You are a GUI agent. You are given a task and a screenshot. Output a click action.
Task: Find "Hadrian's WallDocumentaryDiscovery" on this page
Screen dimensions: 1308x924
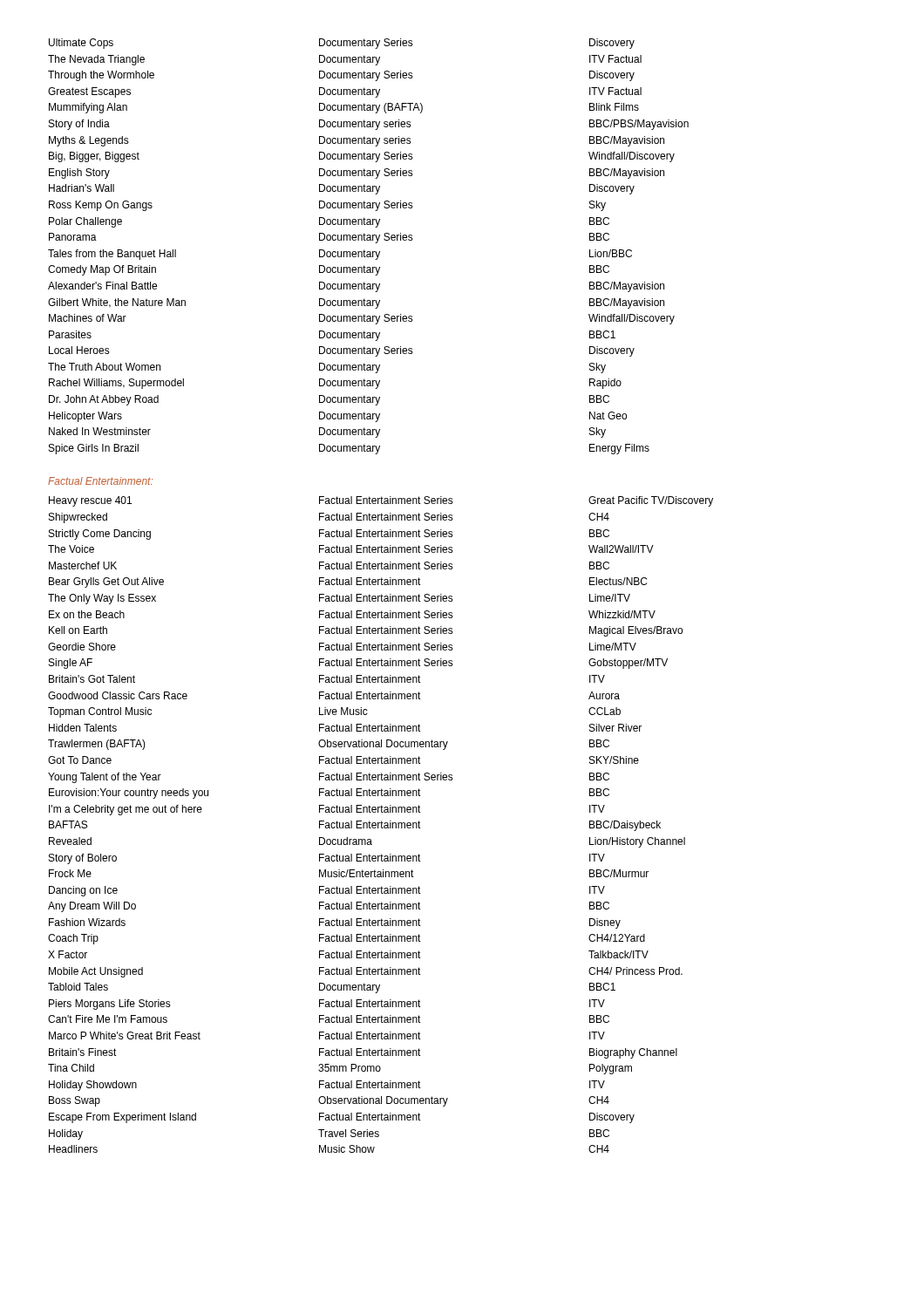coord(342,189)
